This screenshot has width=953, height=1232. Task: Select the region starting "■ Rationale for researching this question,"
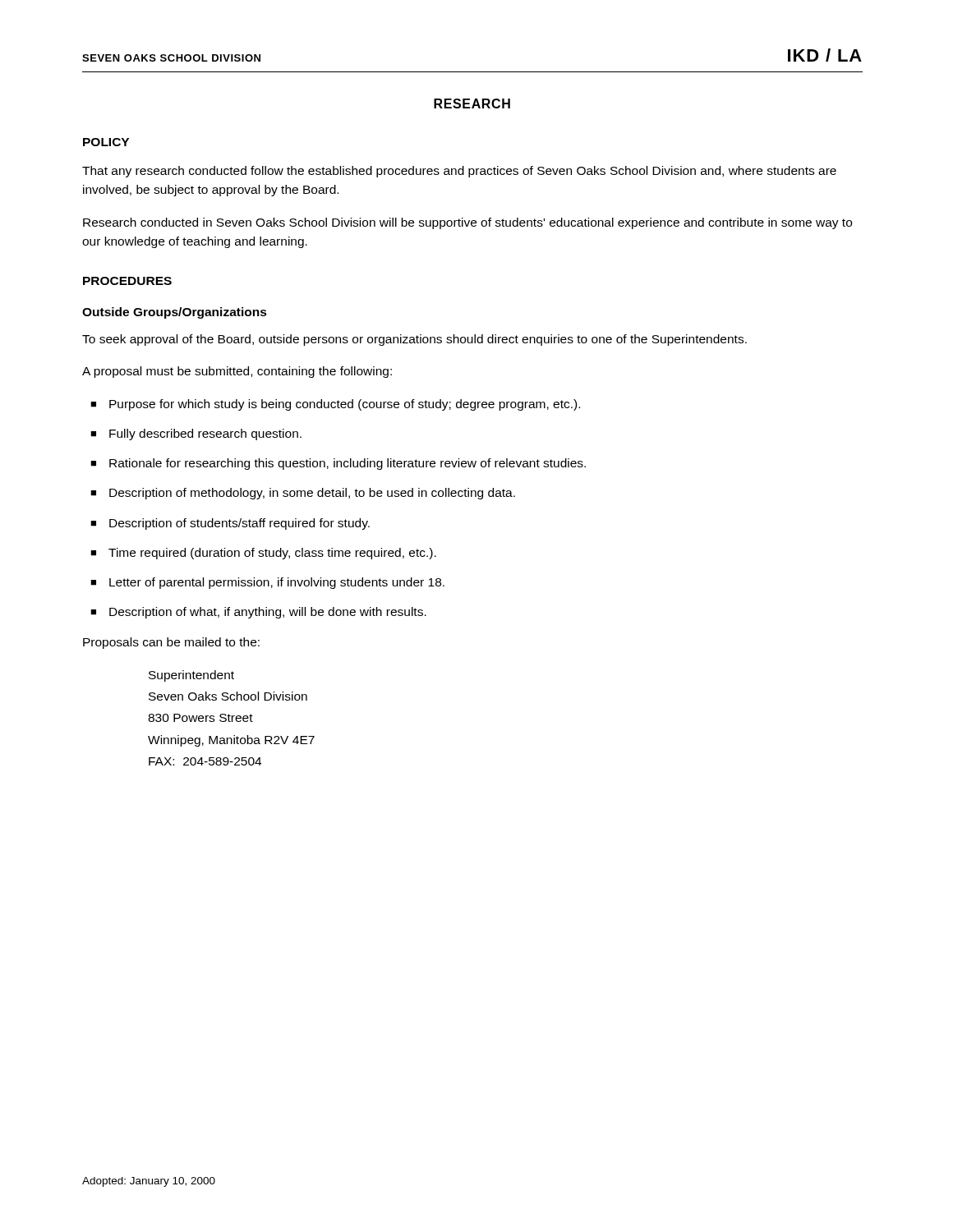tap(476, 463)
